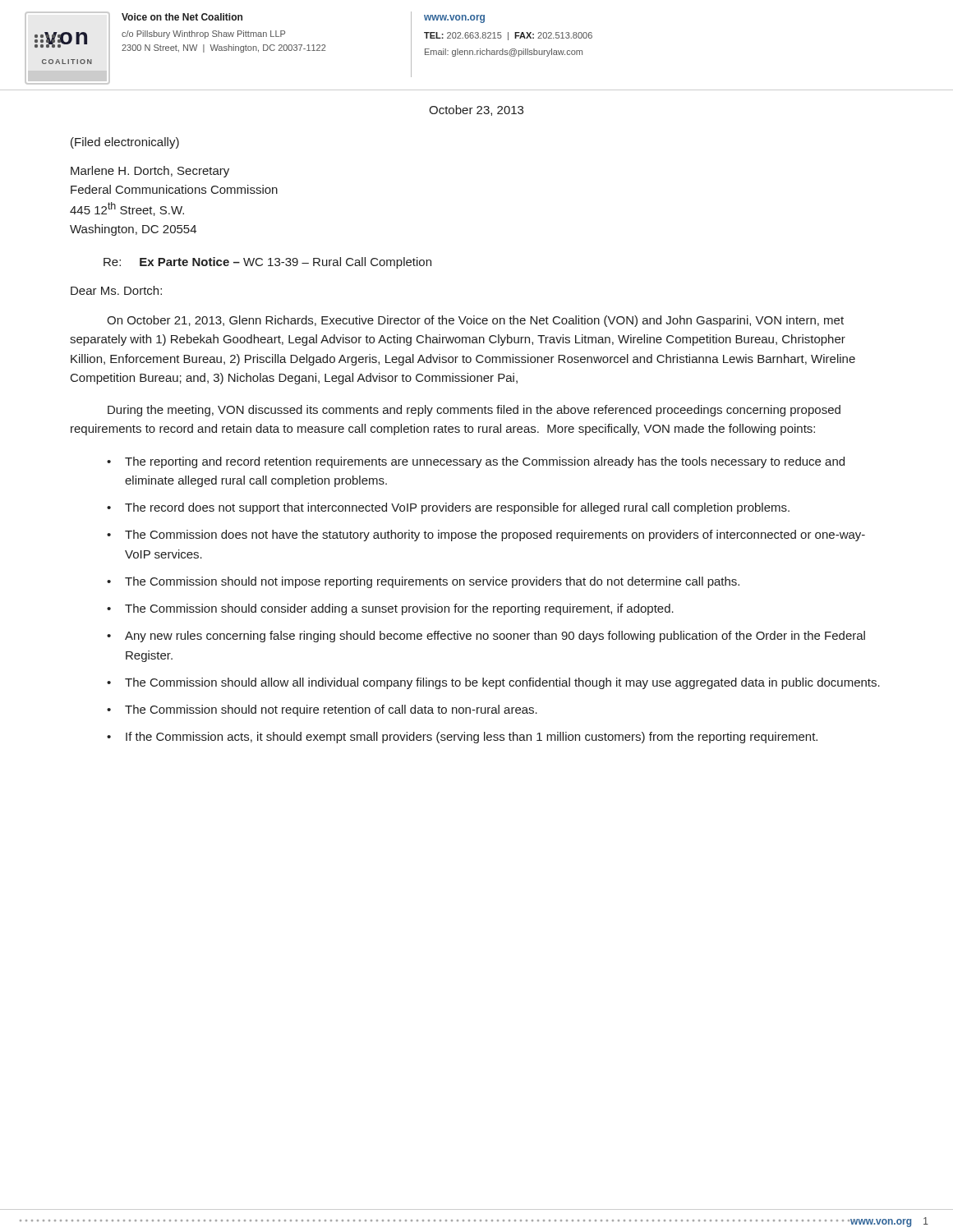953x1232 pixels.
Task: Navigate to the block starting "October 23, 2013"
Action: 476,110
